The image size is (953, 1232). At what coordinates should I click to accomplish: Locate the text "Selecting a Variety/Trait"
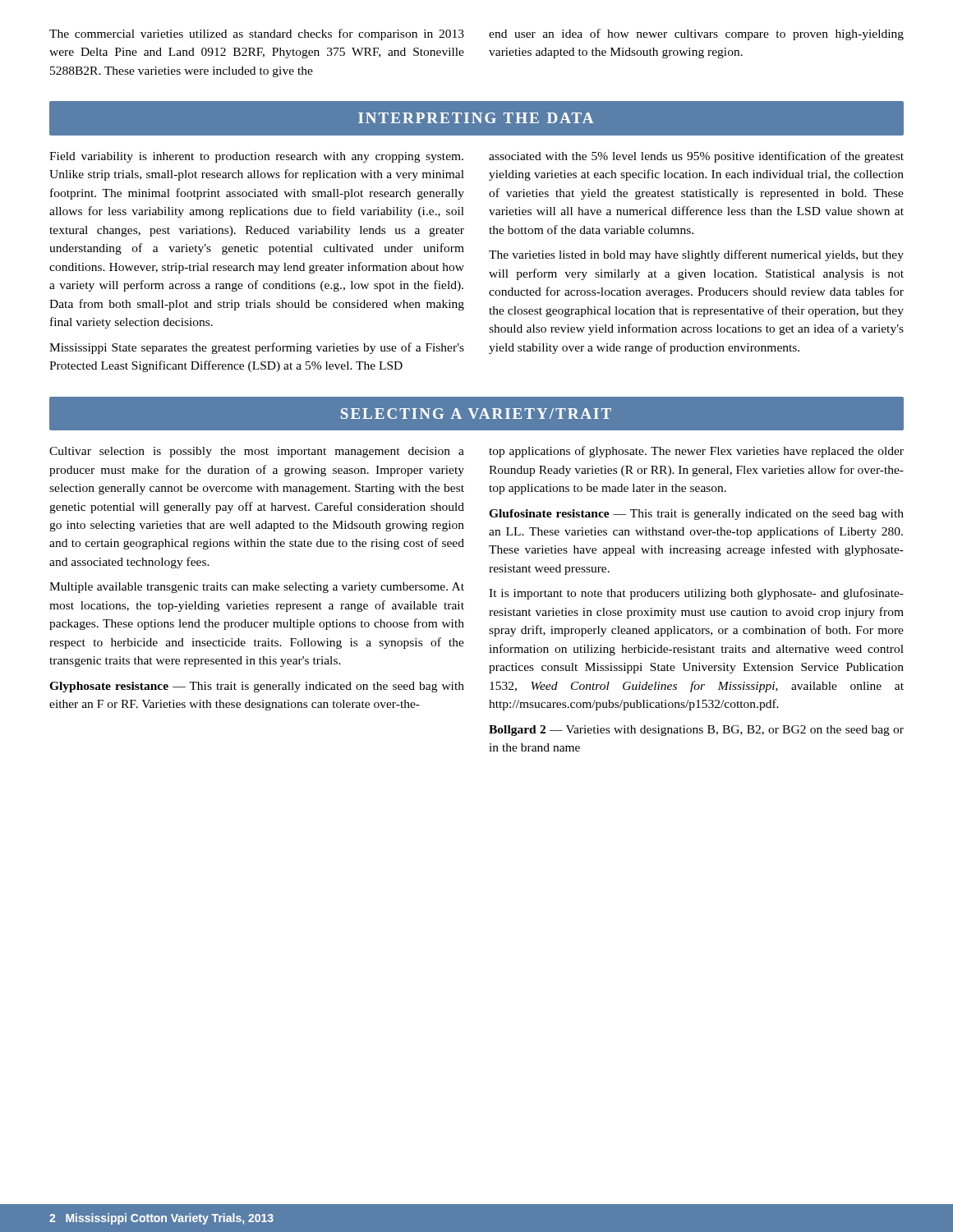coord(476,413)
